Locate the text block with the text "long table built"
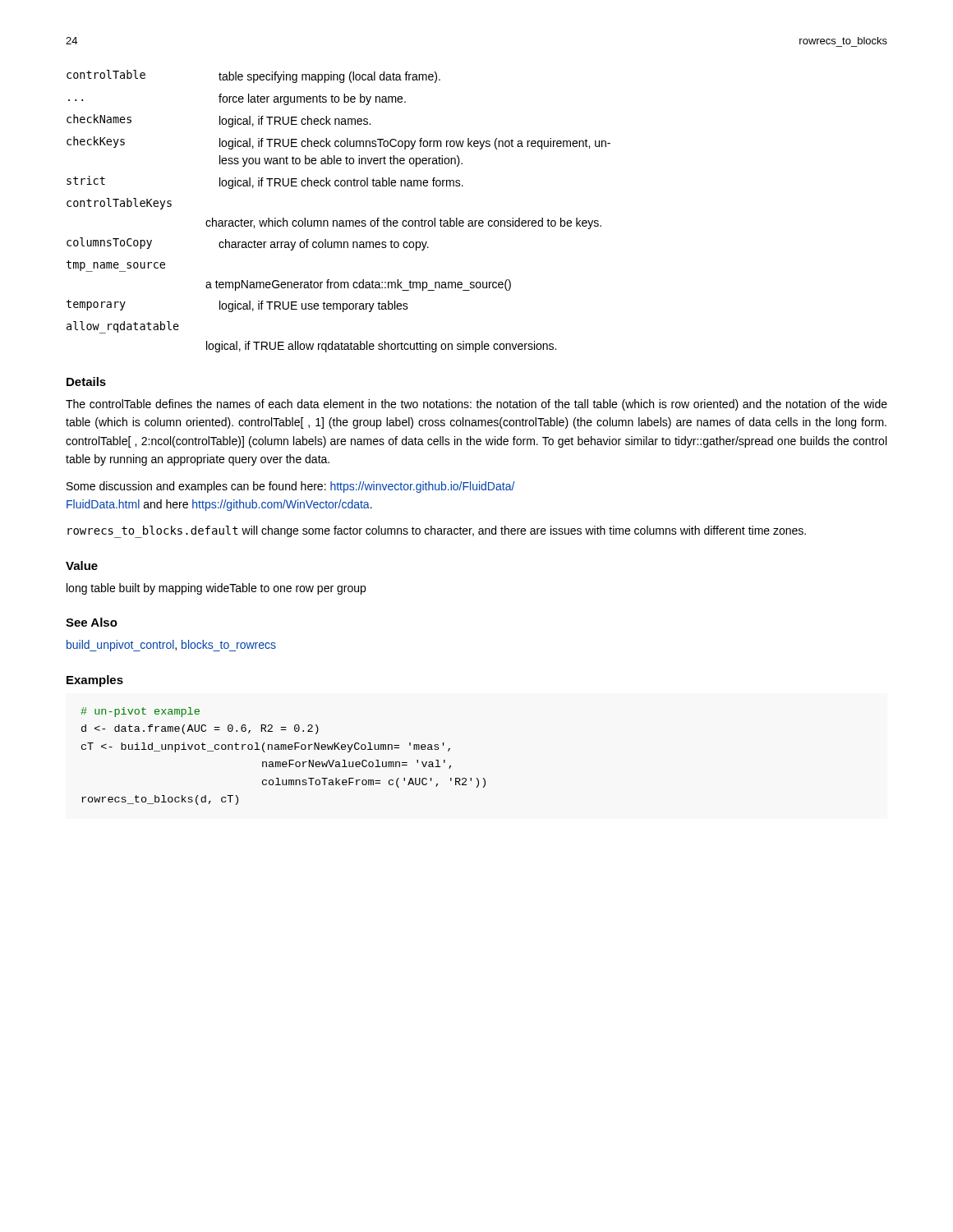The height and width of the screenshot is (1232, 953). (x=216, y=588)
